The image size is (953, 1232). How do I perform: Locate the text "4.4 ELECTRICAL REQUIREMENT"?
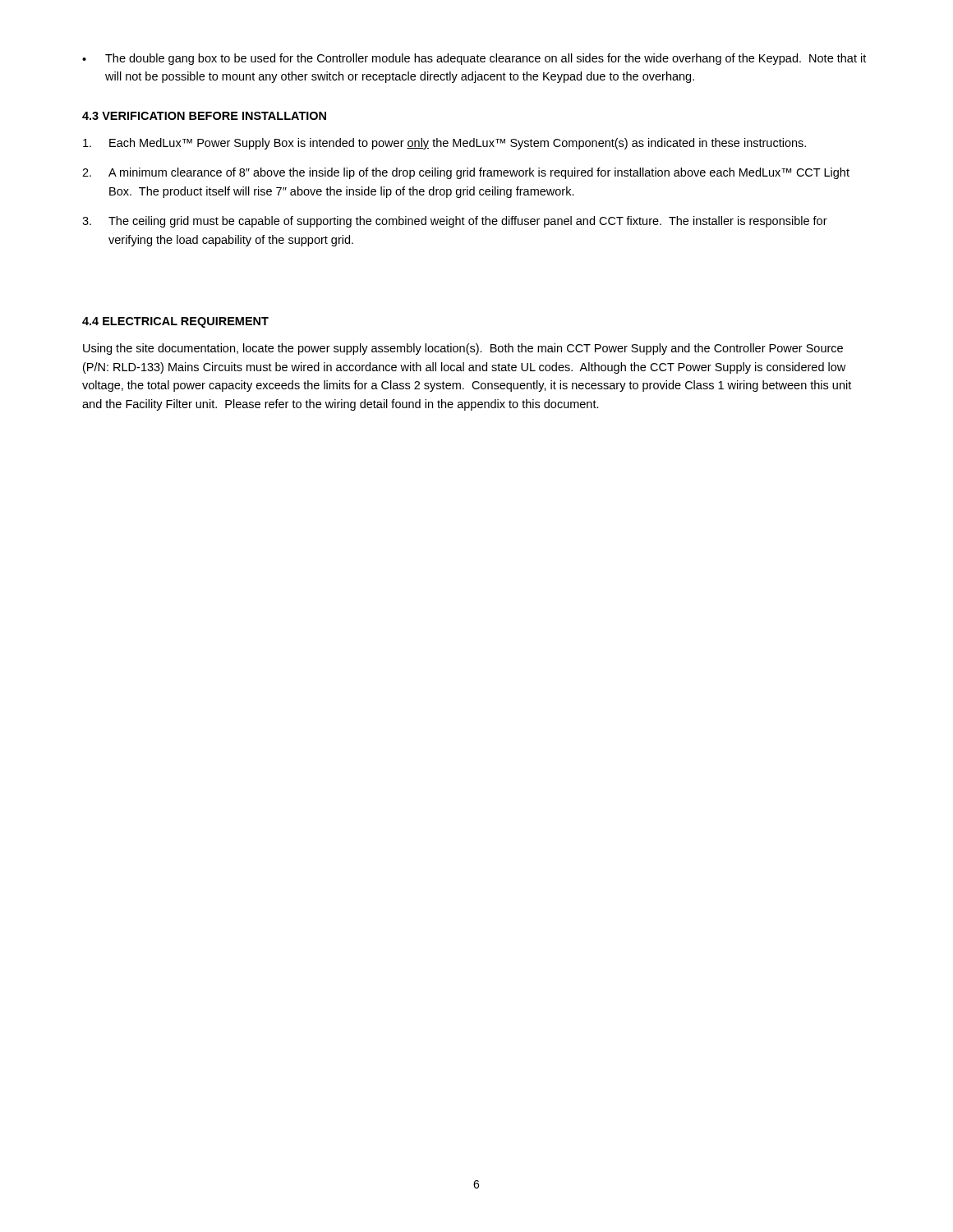pos(175,321)
